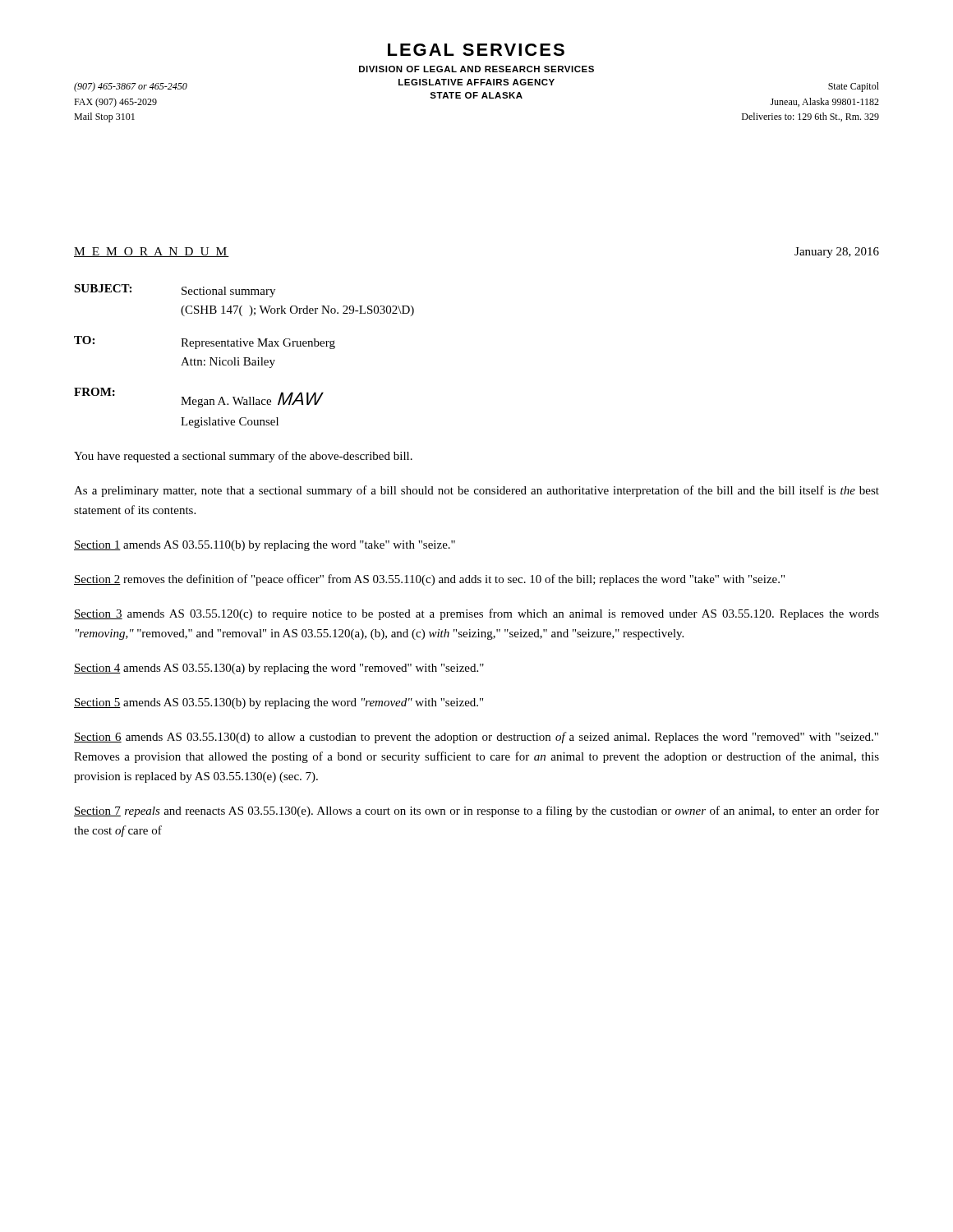953x1232 pixels.
Task: Click the passage that begins "SUBJECT: Sectional summary(CSHB 147( ); Work"
Action: pos(244,356)
